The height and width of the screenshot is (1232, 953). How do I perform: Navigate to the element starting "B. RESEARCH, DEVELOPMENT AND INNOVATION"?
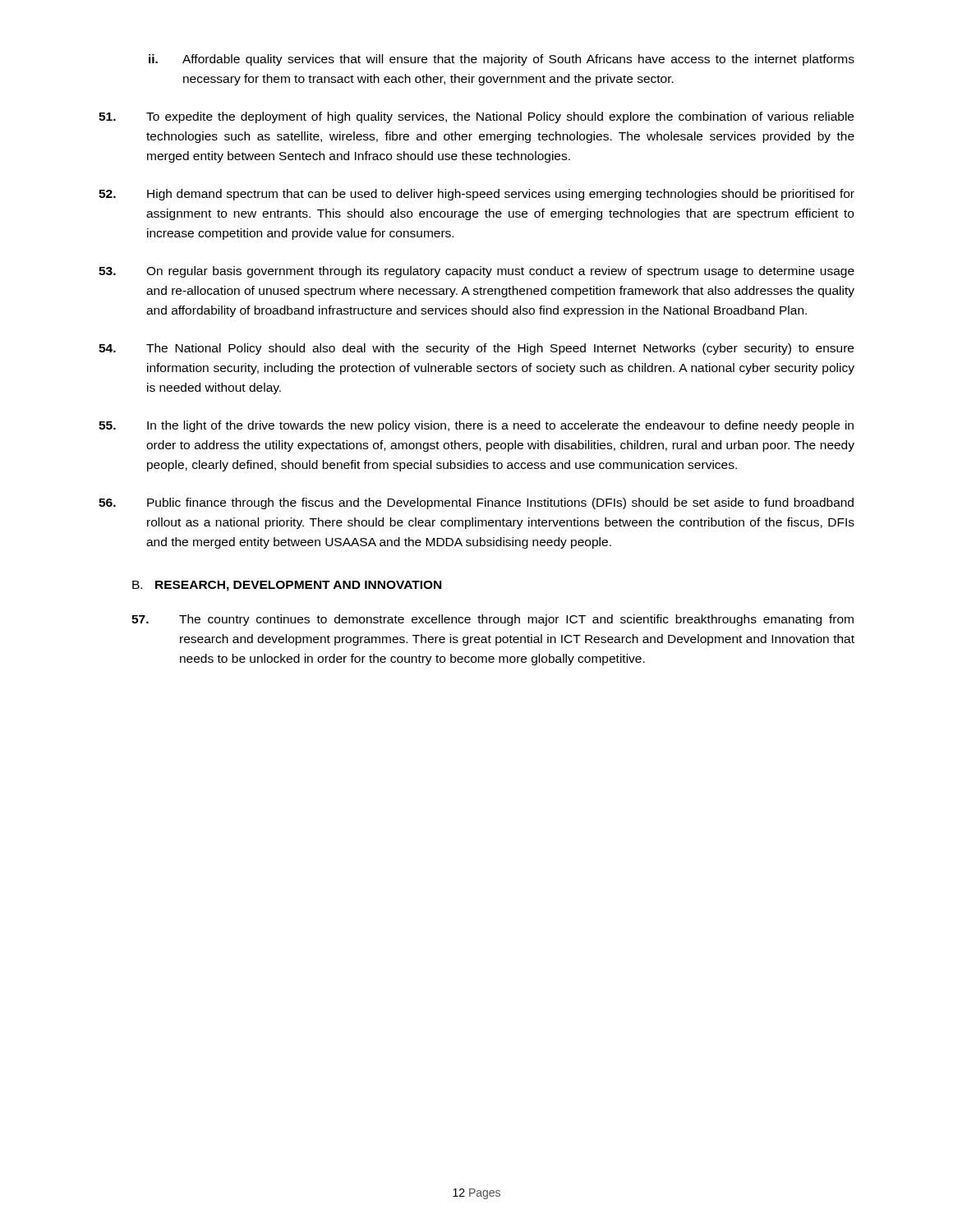click(287, 585)
